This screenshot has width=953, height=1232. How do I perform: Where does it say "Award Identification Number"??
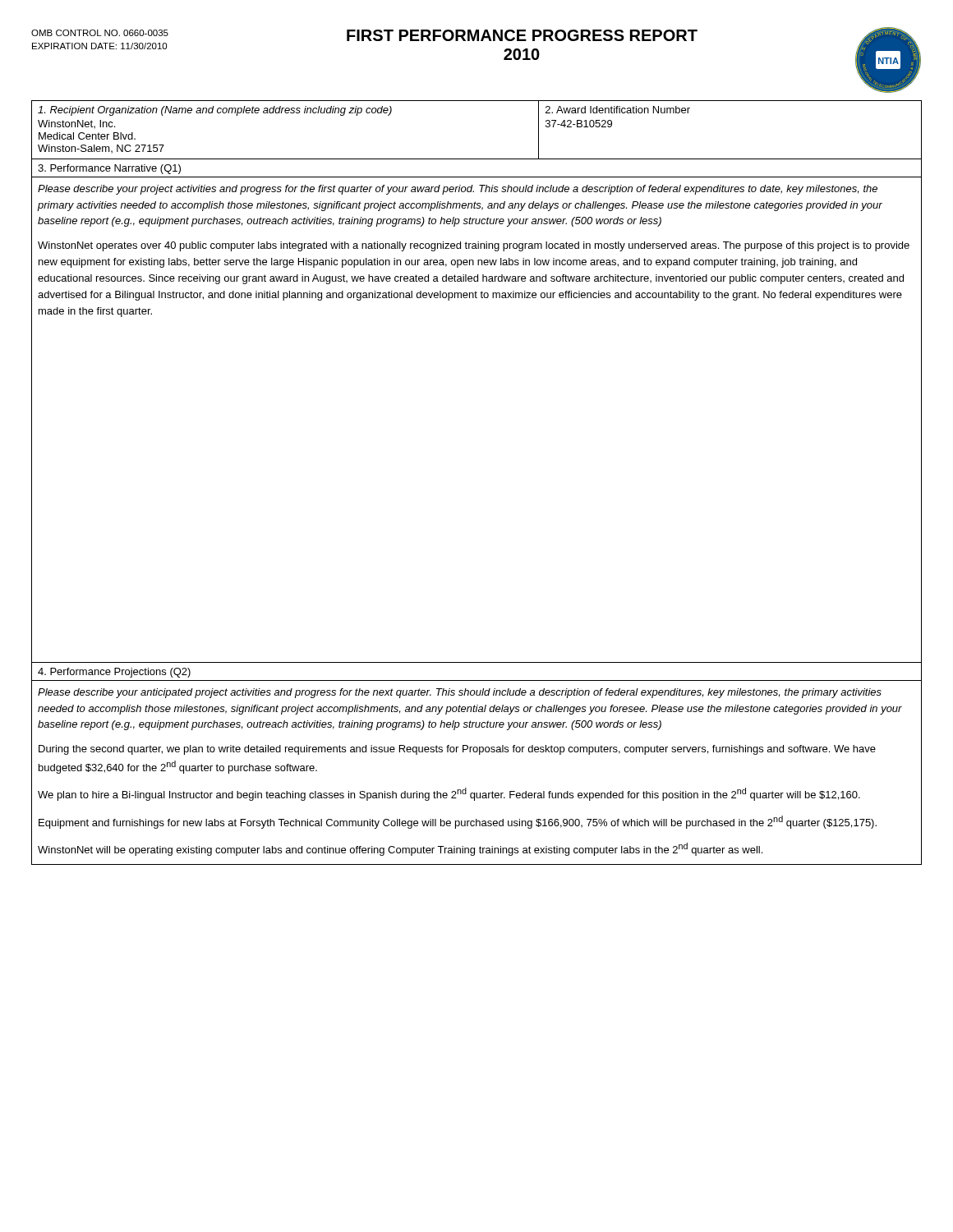pos(618,110)
